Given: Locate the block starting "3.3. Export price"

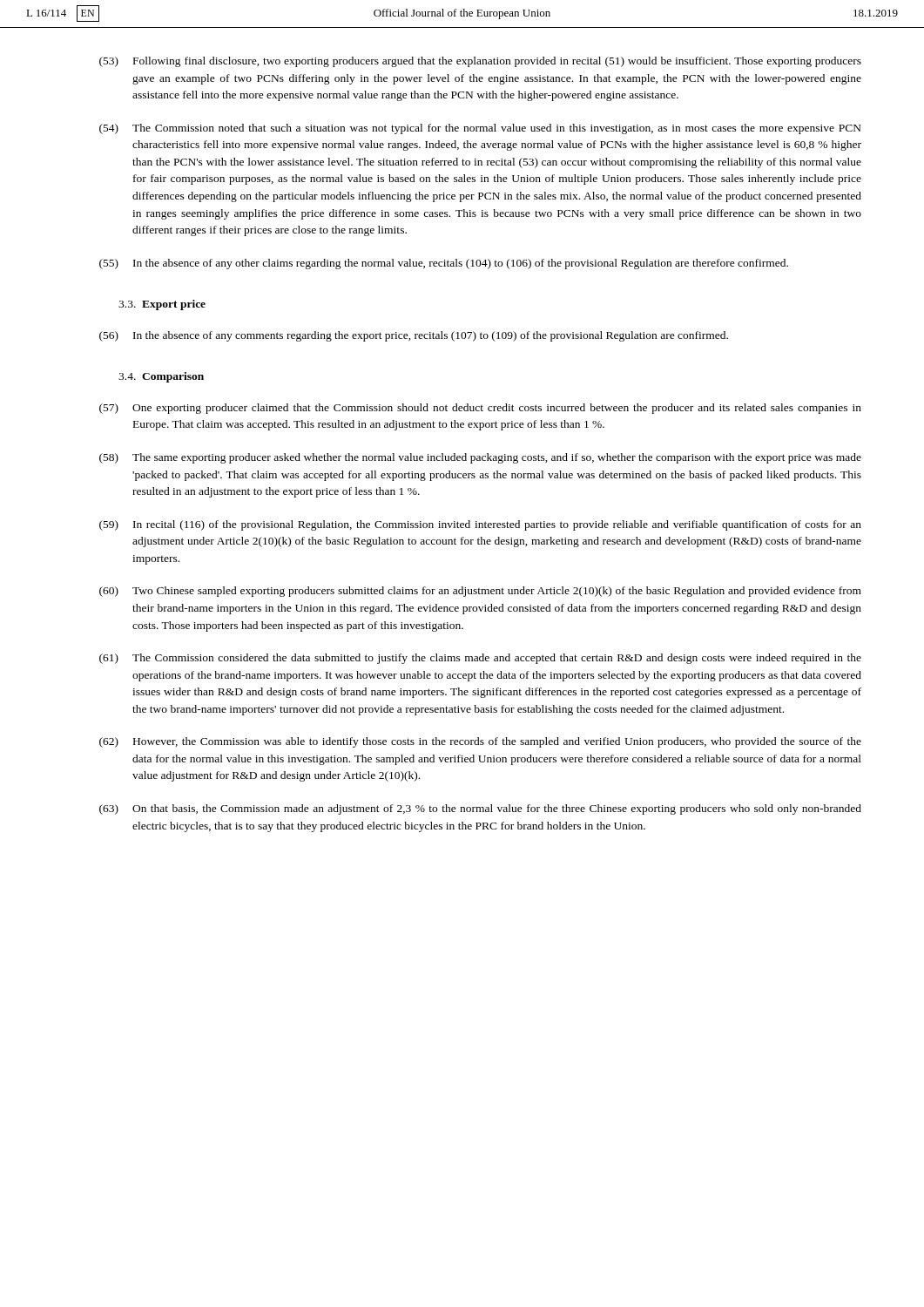Looking at the screenshot, I should (x=162, y=304).
